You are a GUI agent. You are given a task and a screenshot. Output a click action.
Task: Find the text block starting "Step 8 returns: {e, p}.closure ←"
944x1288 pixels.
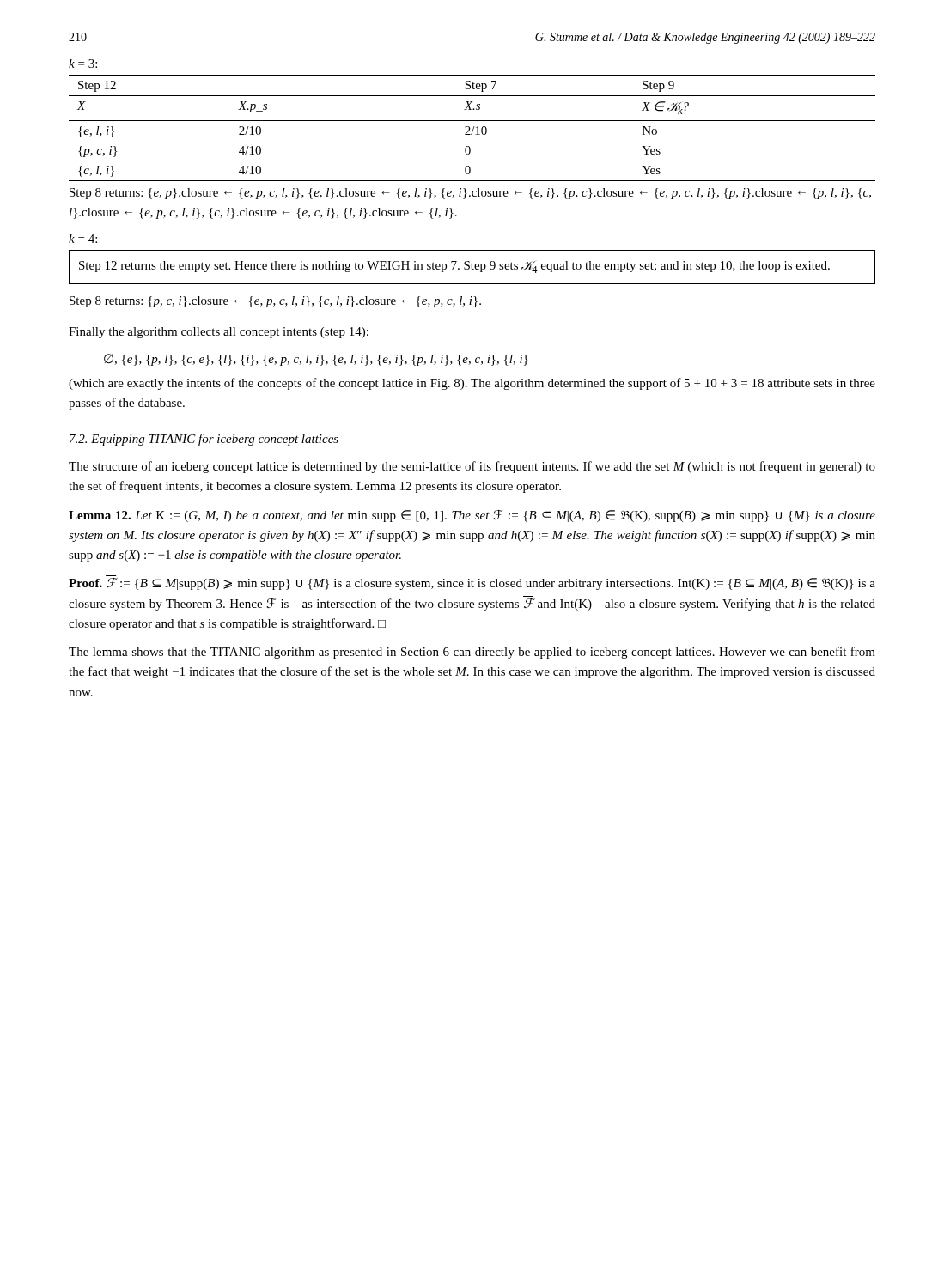470,202
